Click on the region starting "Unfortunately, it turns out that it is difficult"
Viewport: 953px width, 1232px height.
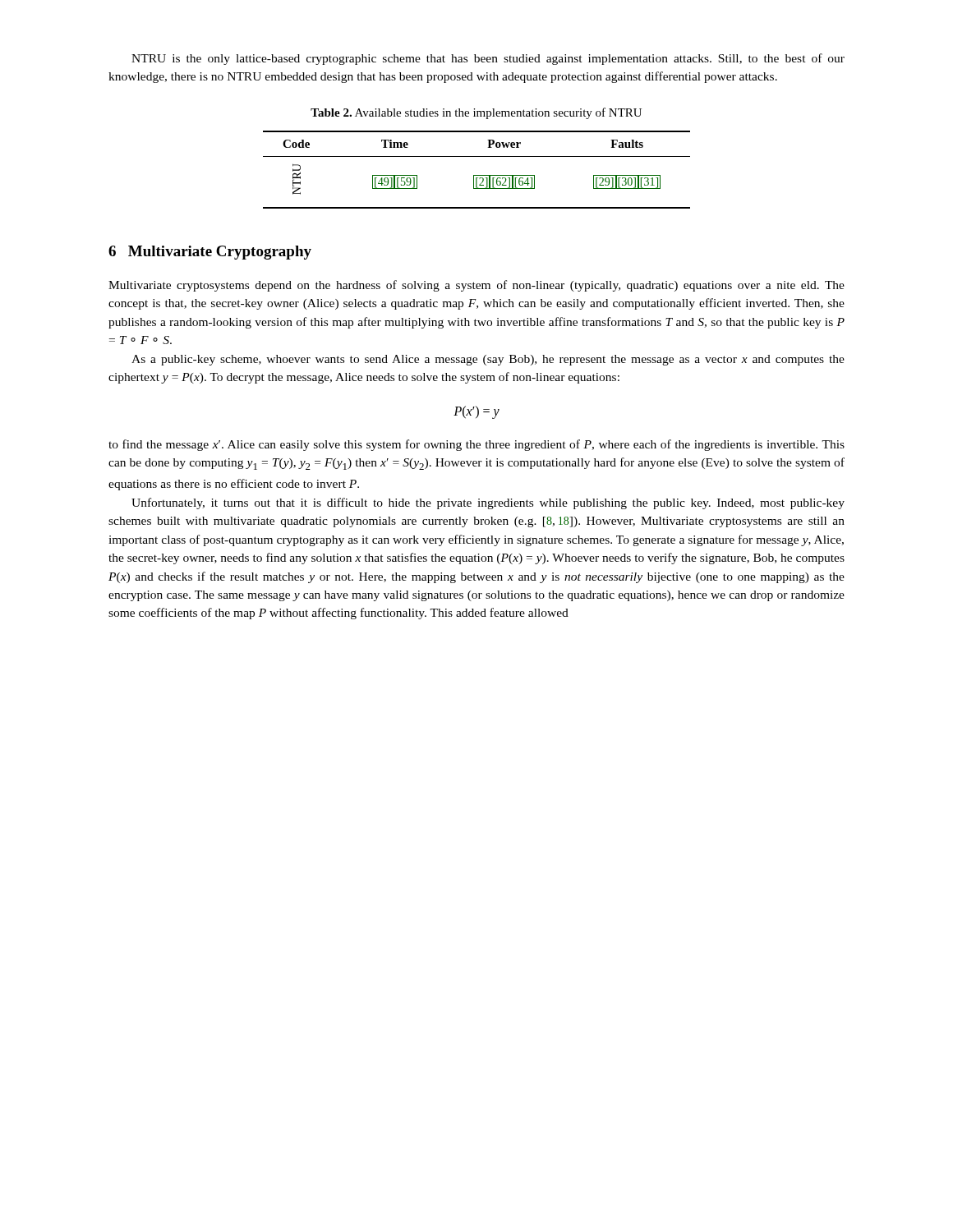(476, 557)
